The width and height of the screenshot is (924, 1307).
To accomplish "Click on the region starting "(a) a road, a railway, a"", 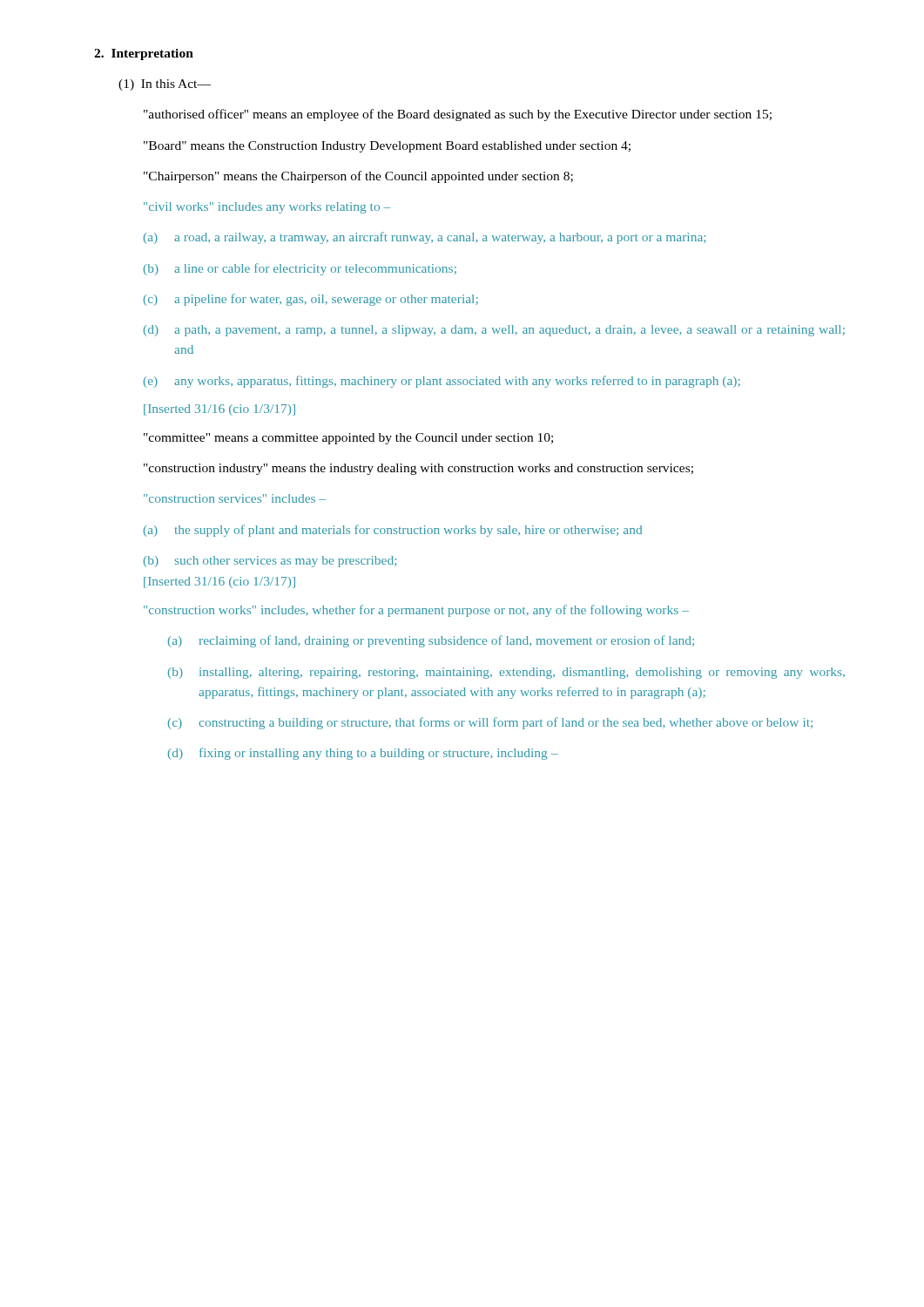I will (494, 237).
